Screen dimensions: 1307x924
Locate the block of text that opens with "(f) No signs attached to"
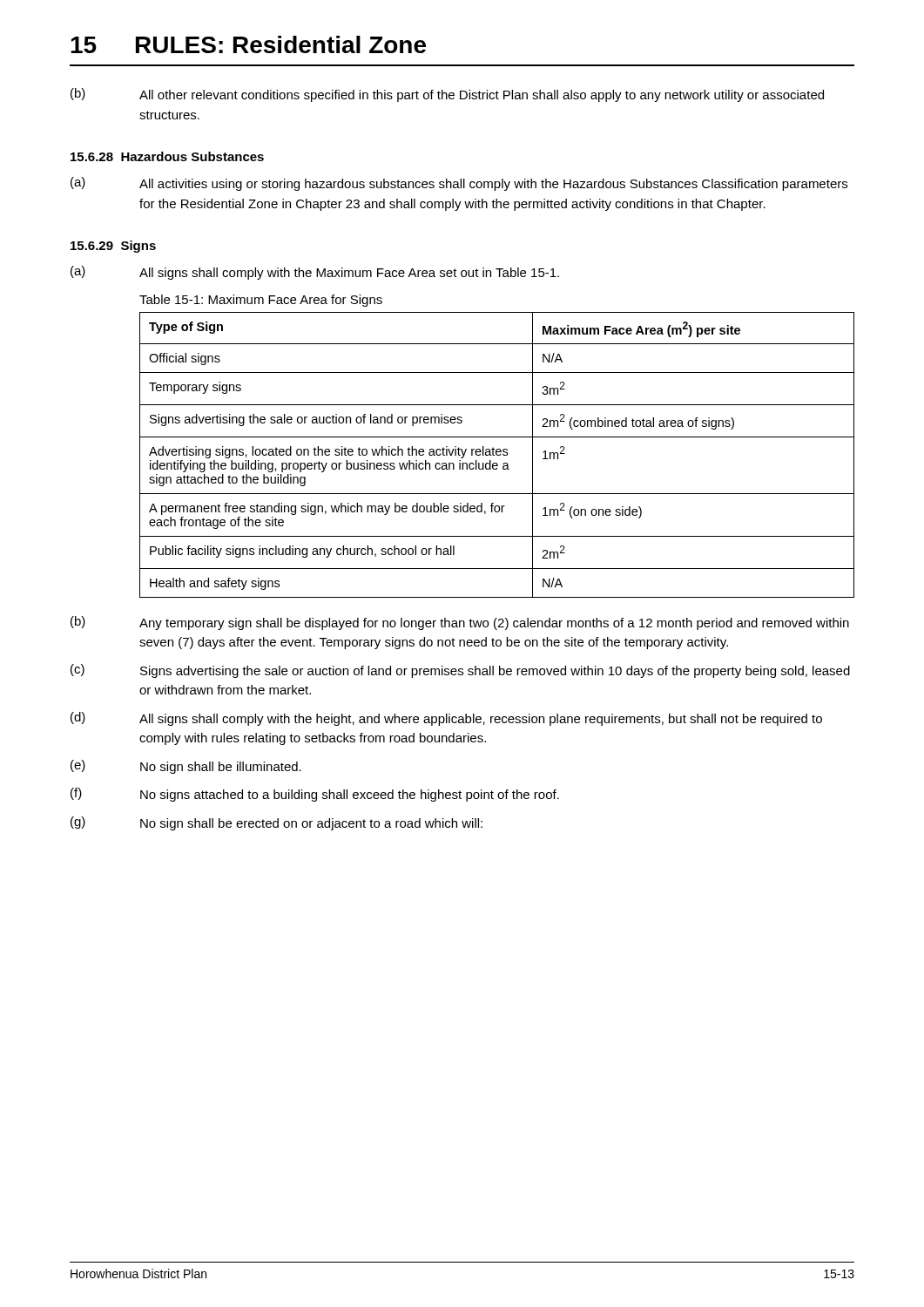tap(462, 795)
